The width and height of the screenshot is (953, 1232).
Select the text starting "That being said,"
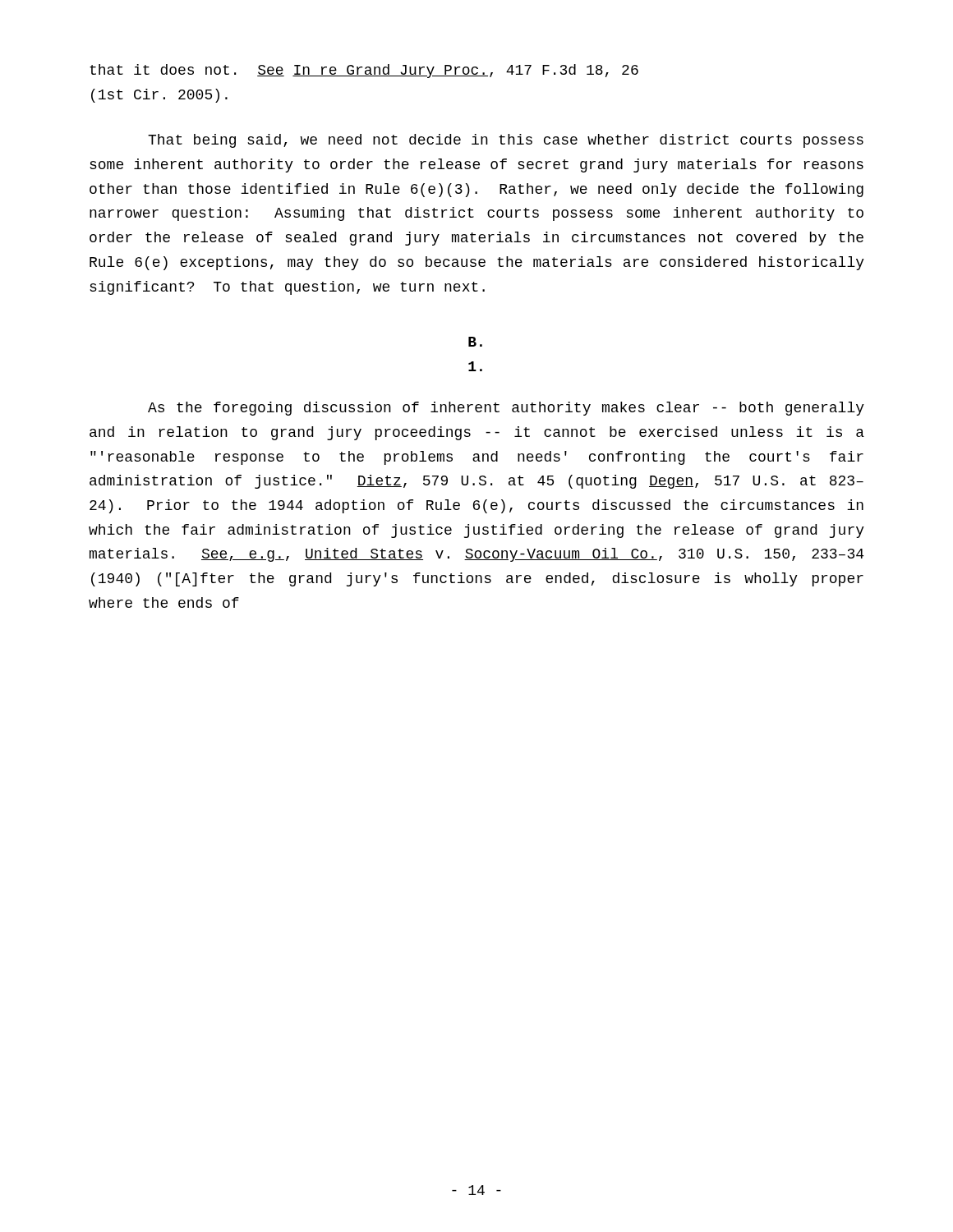[476, 214]
